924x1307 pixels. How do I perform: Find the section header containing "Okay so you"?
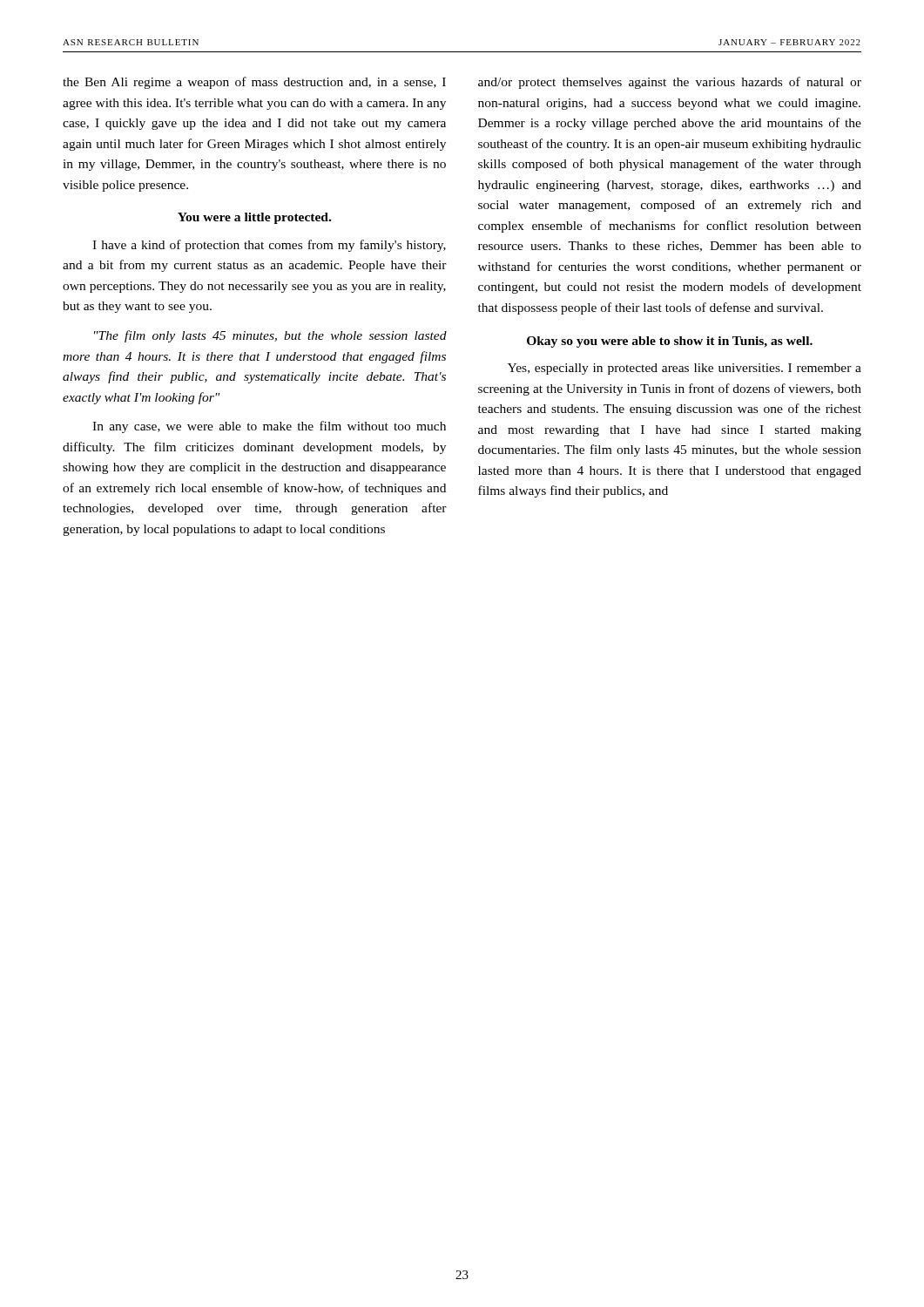click(669, 340)
